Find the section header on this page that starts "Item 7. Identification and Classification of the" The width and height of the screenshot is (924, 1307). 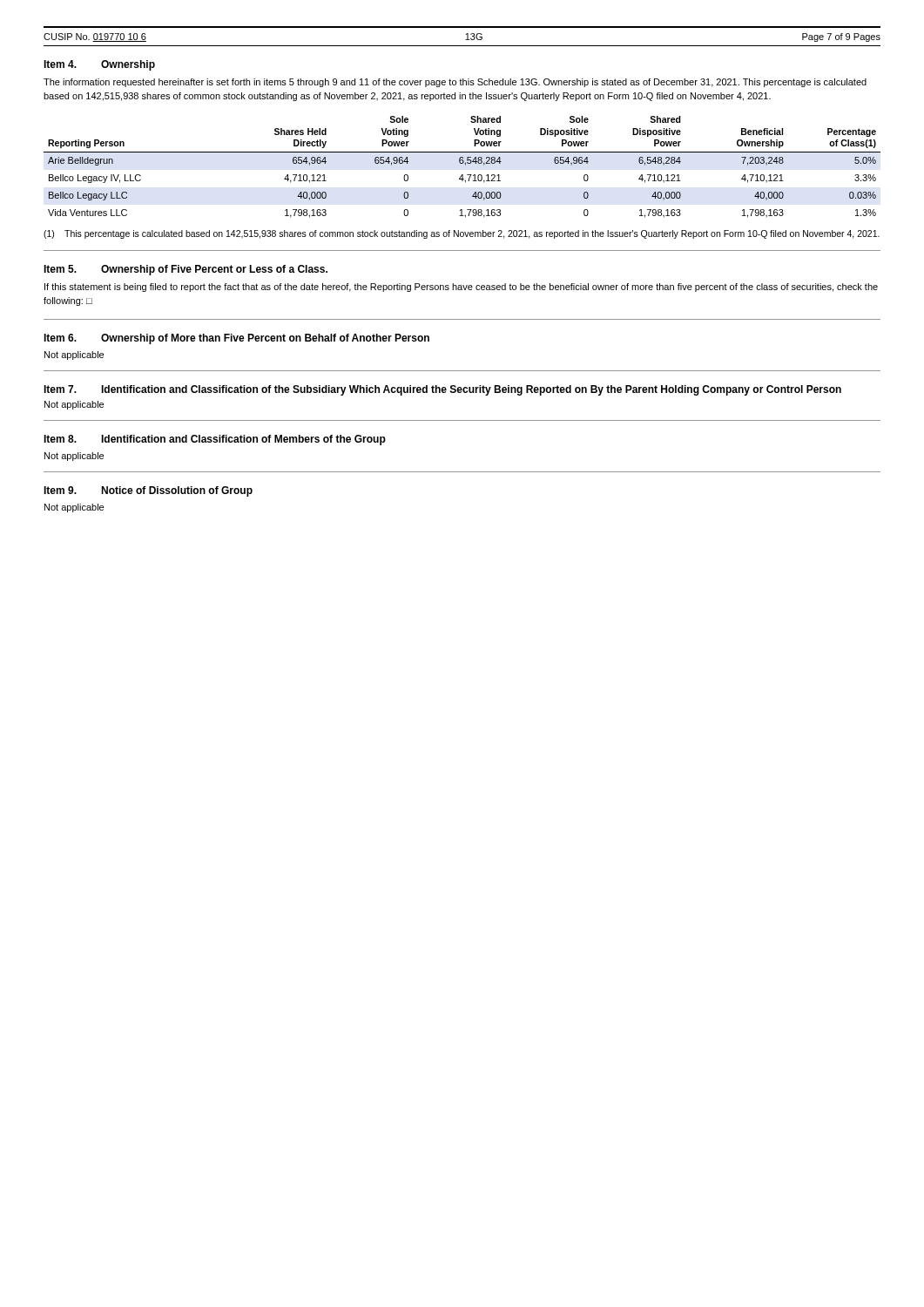tap(462, 390)
